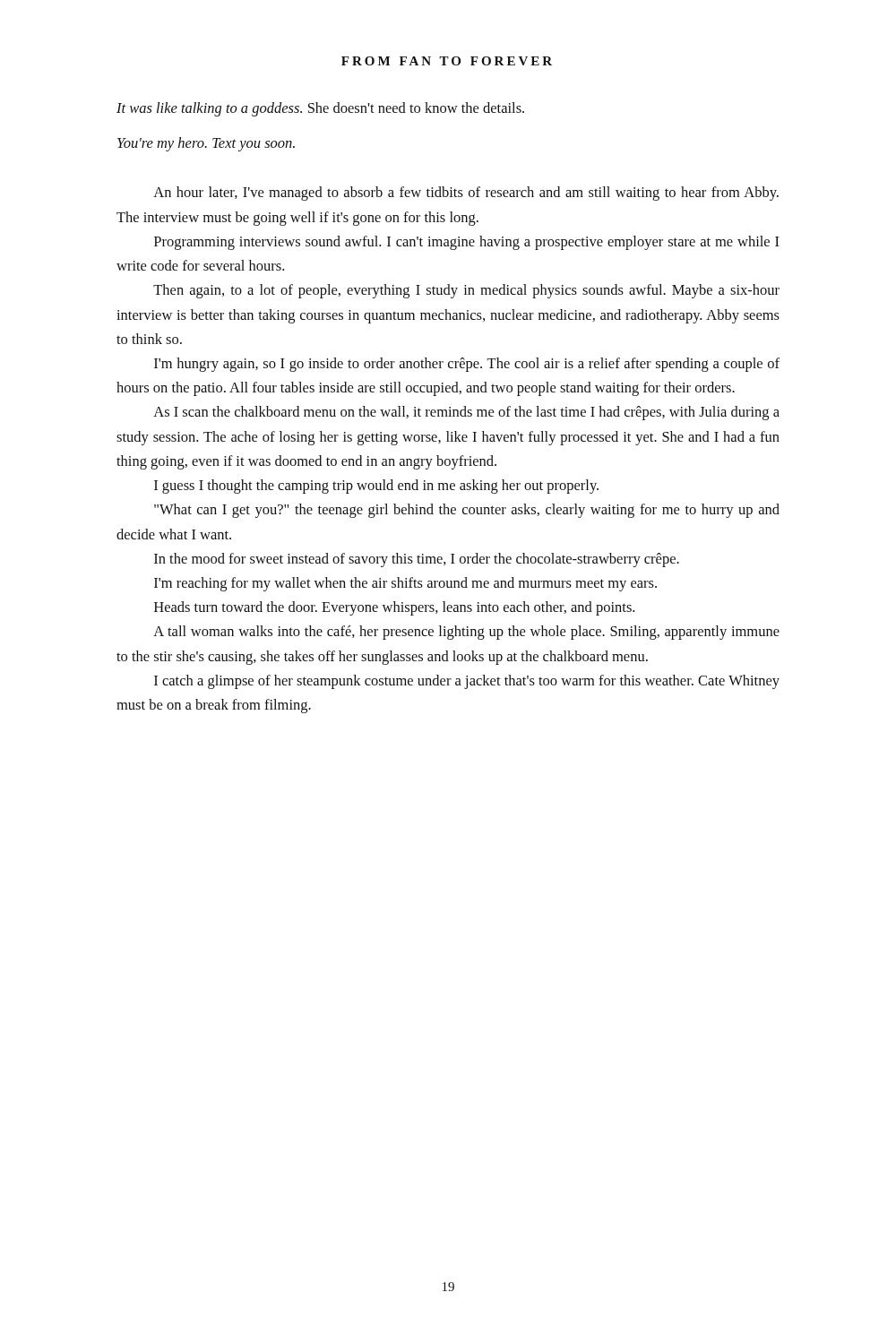Click on the text block that reads "Then again, to a lot of people, everything"

(x=448, y=314)
